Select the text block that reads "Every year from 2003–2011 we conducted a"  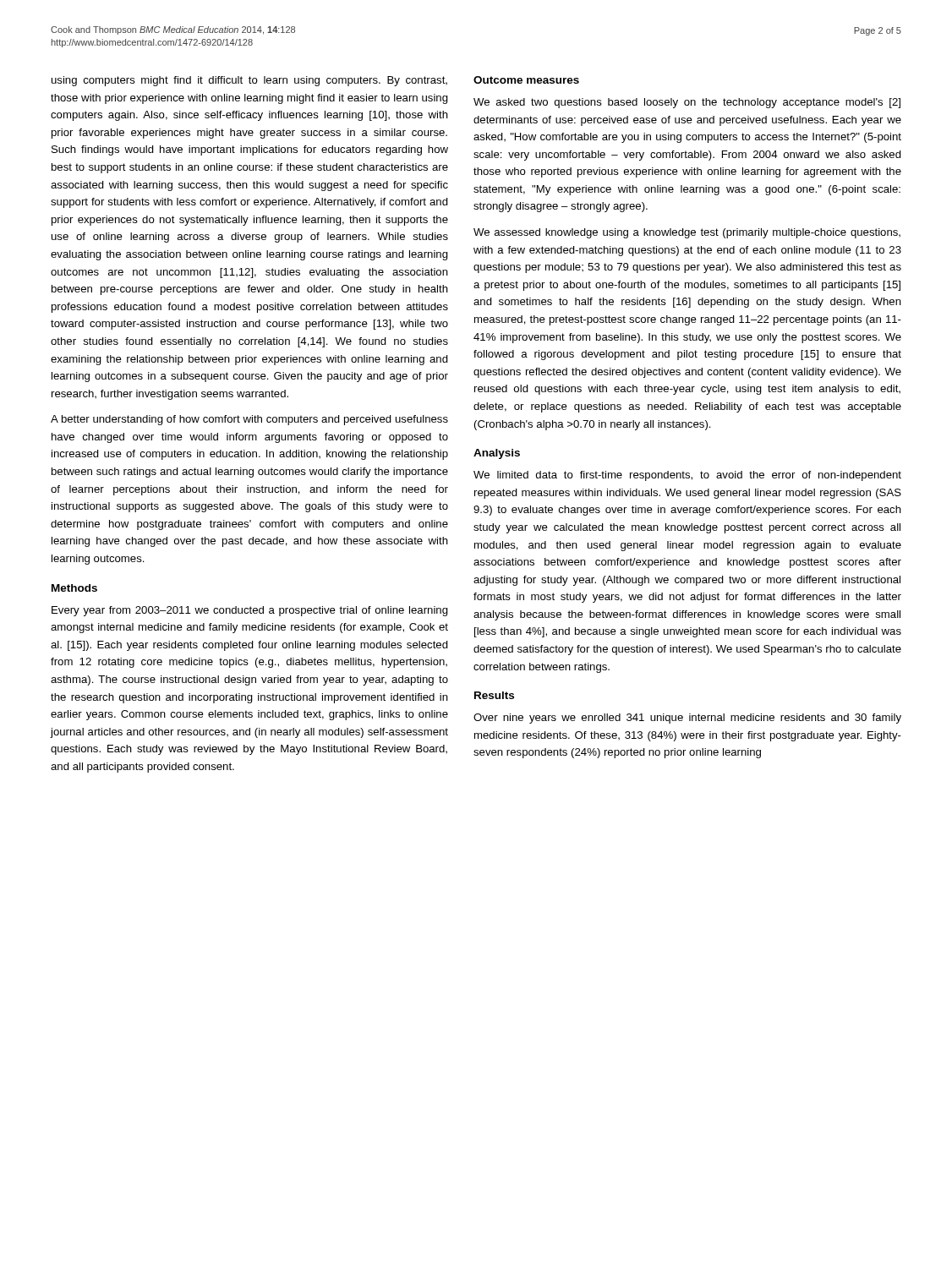click(x=249, y=689)
